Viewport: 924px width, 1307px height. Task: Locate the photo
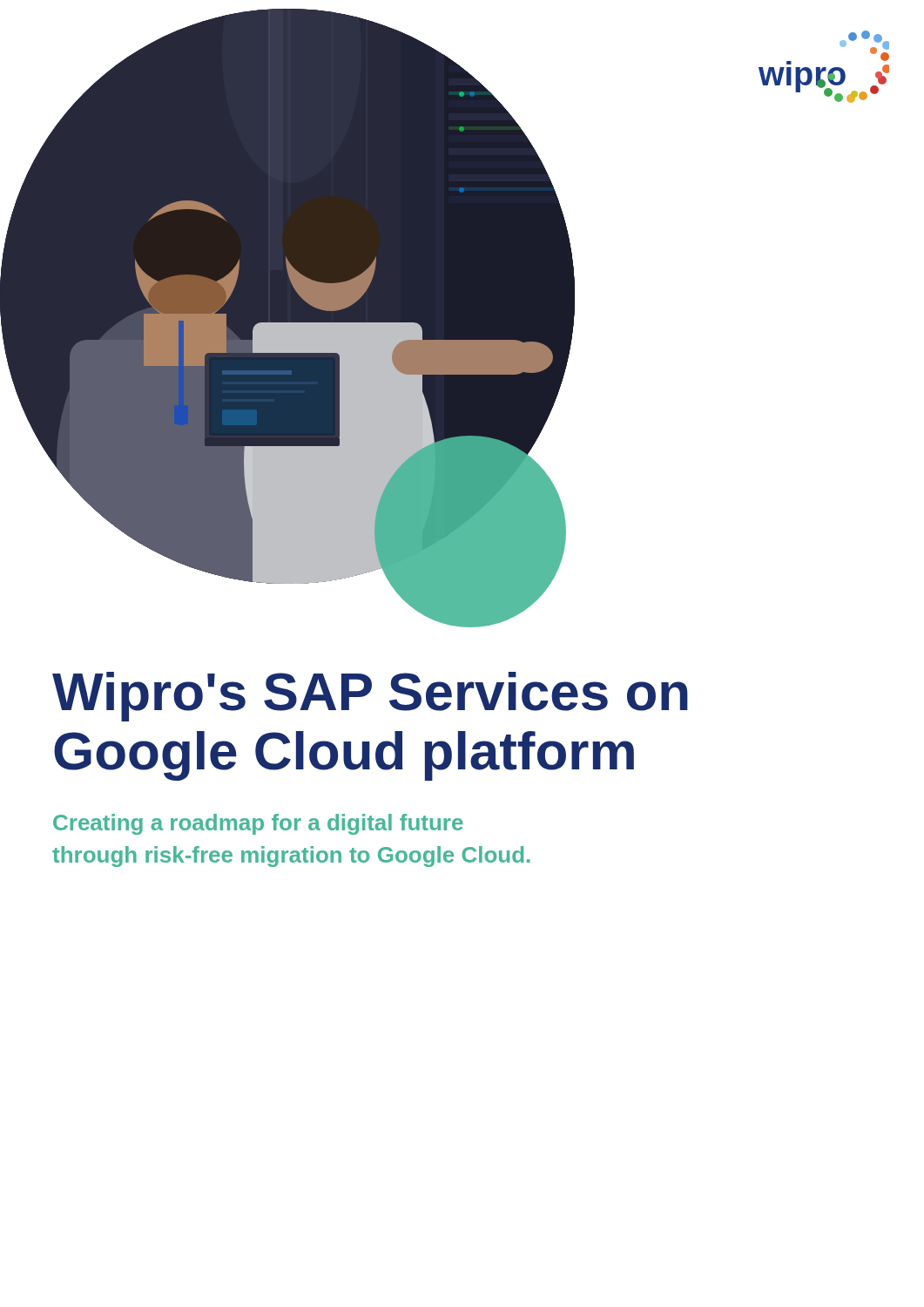click(x=462, y=314)
